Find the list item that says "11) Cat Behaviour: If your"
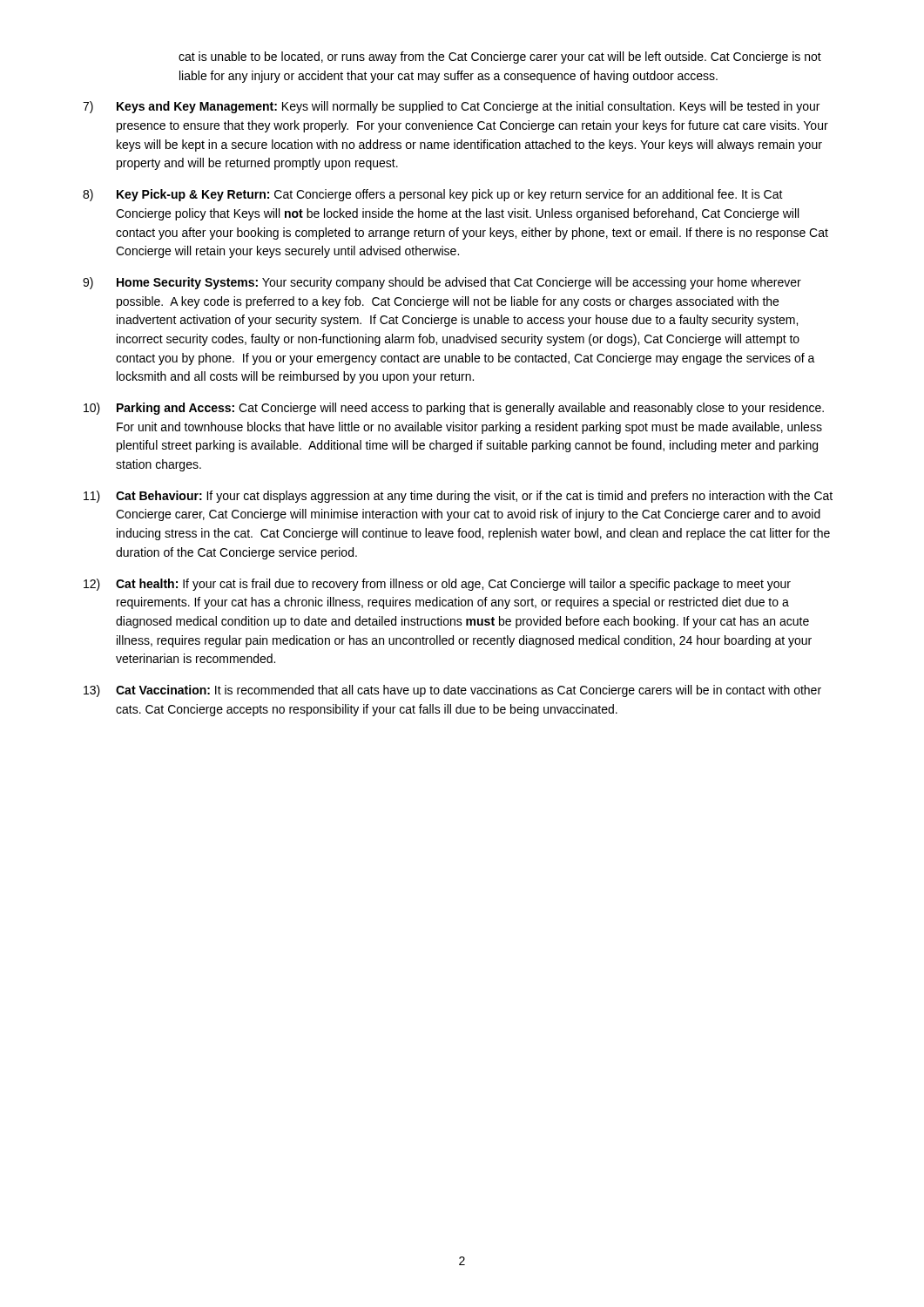The width and height of the screenshot is (924, 1307). coord(462,525)
